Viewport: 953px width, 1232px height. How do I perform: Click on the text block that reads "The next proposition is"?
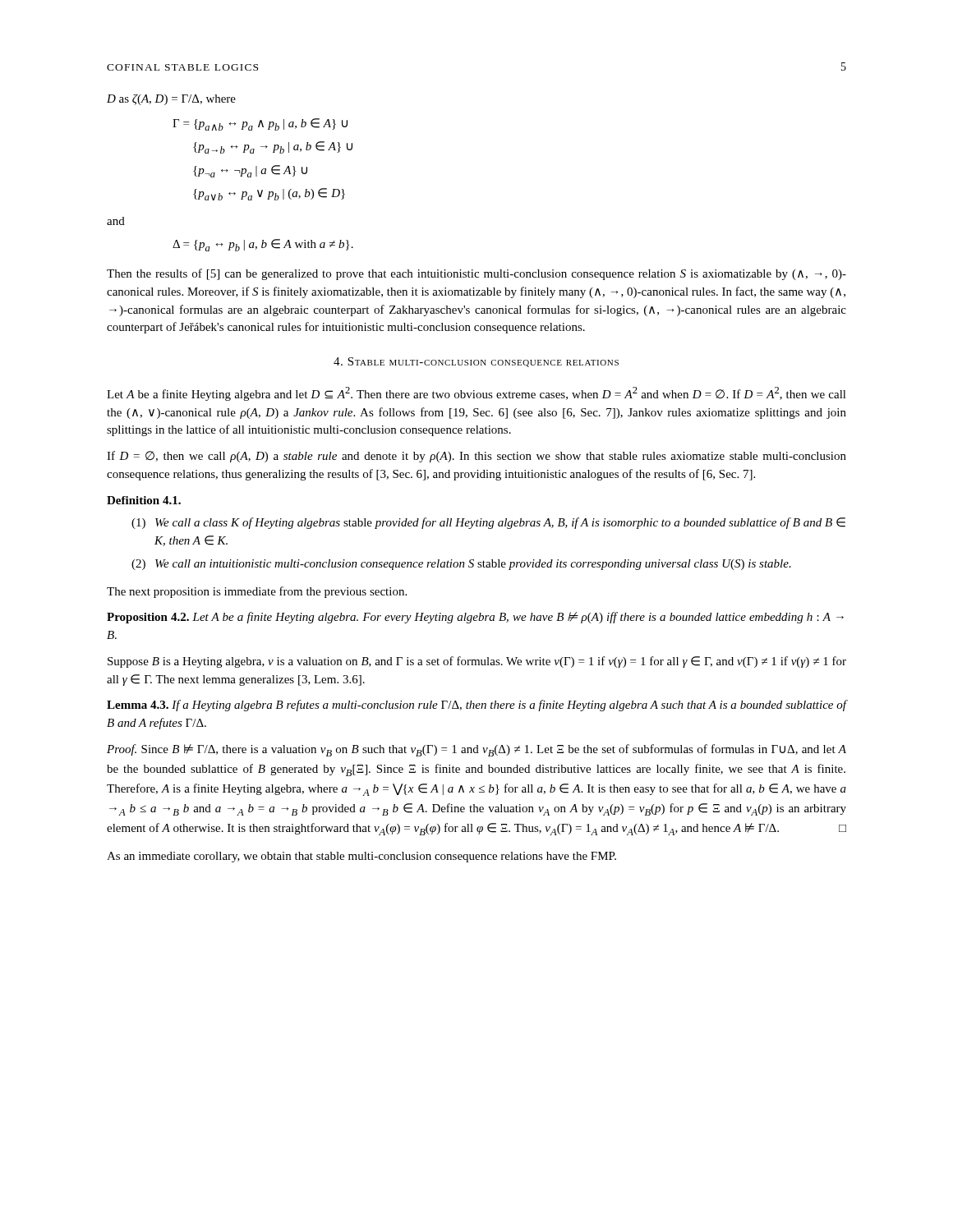257,592
